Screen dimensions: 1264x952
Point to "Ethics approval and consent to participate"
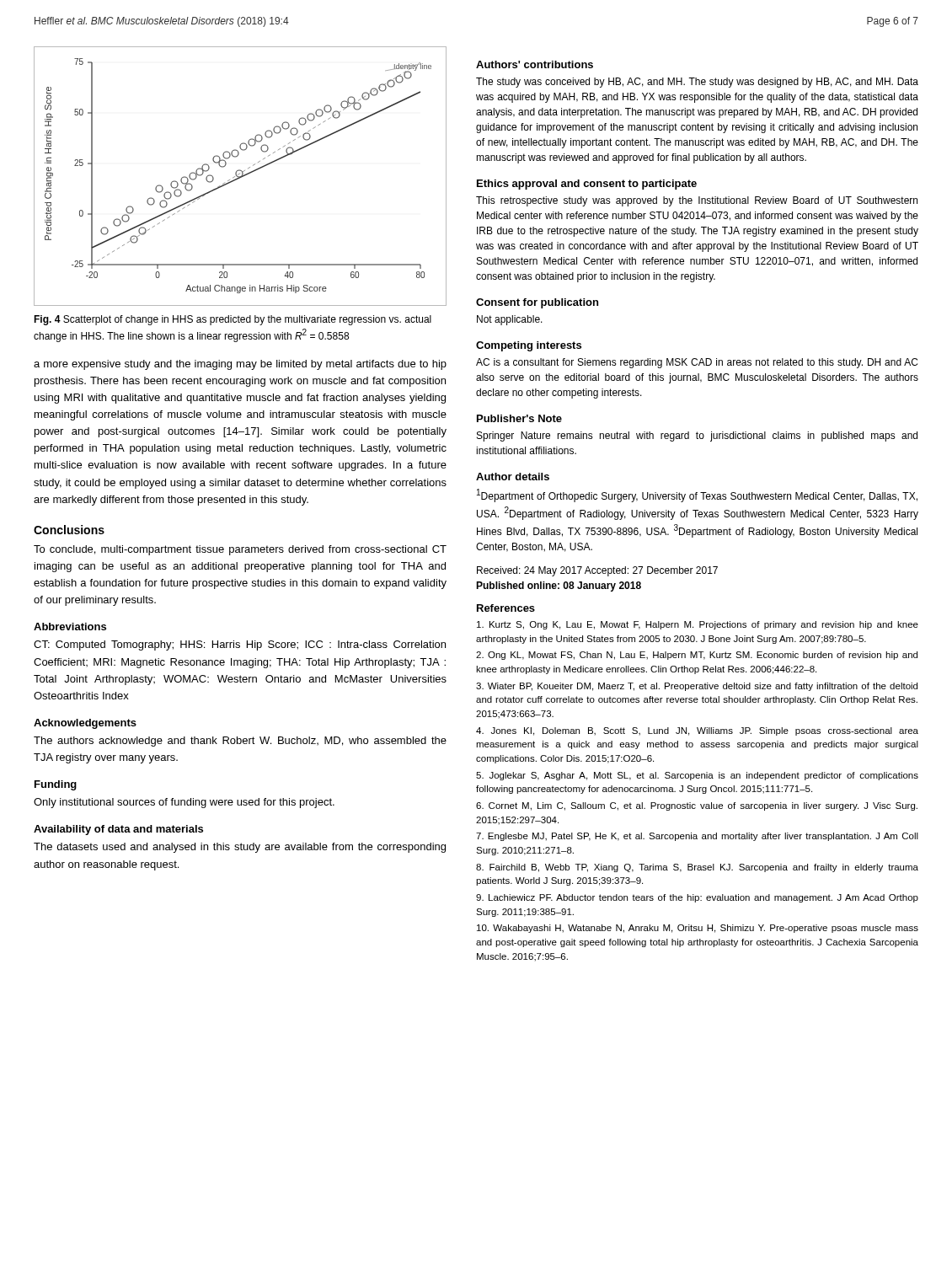click(x=586, y=183)
